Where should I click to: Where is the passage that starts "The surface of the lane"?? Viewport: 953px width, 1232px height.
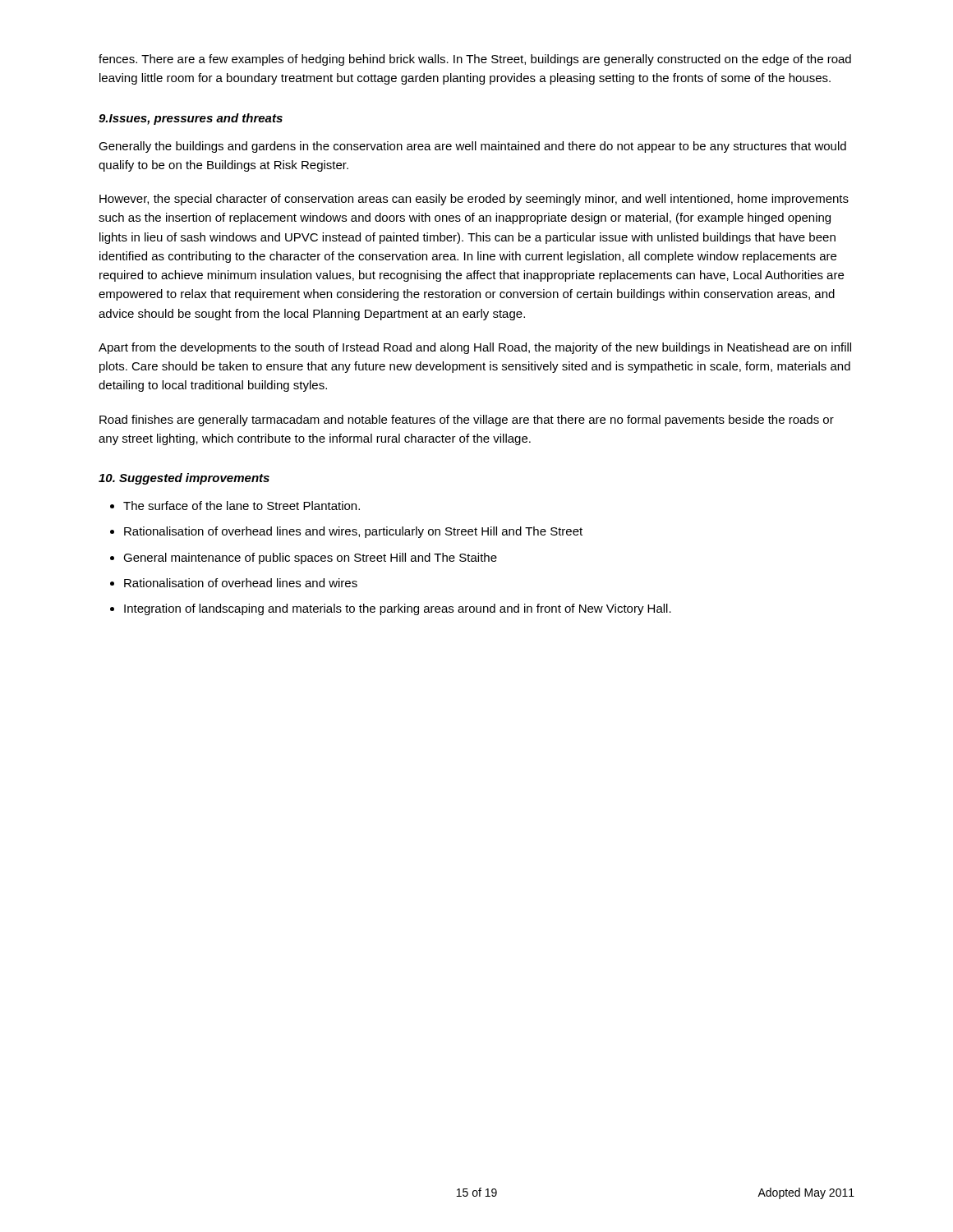242,506
